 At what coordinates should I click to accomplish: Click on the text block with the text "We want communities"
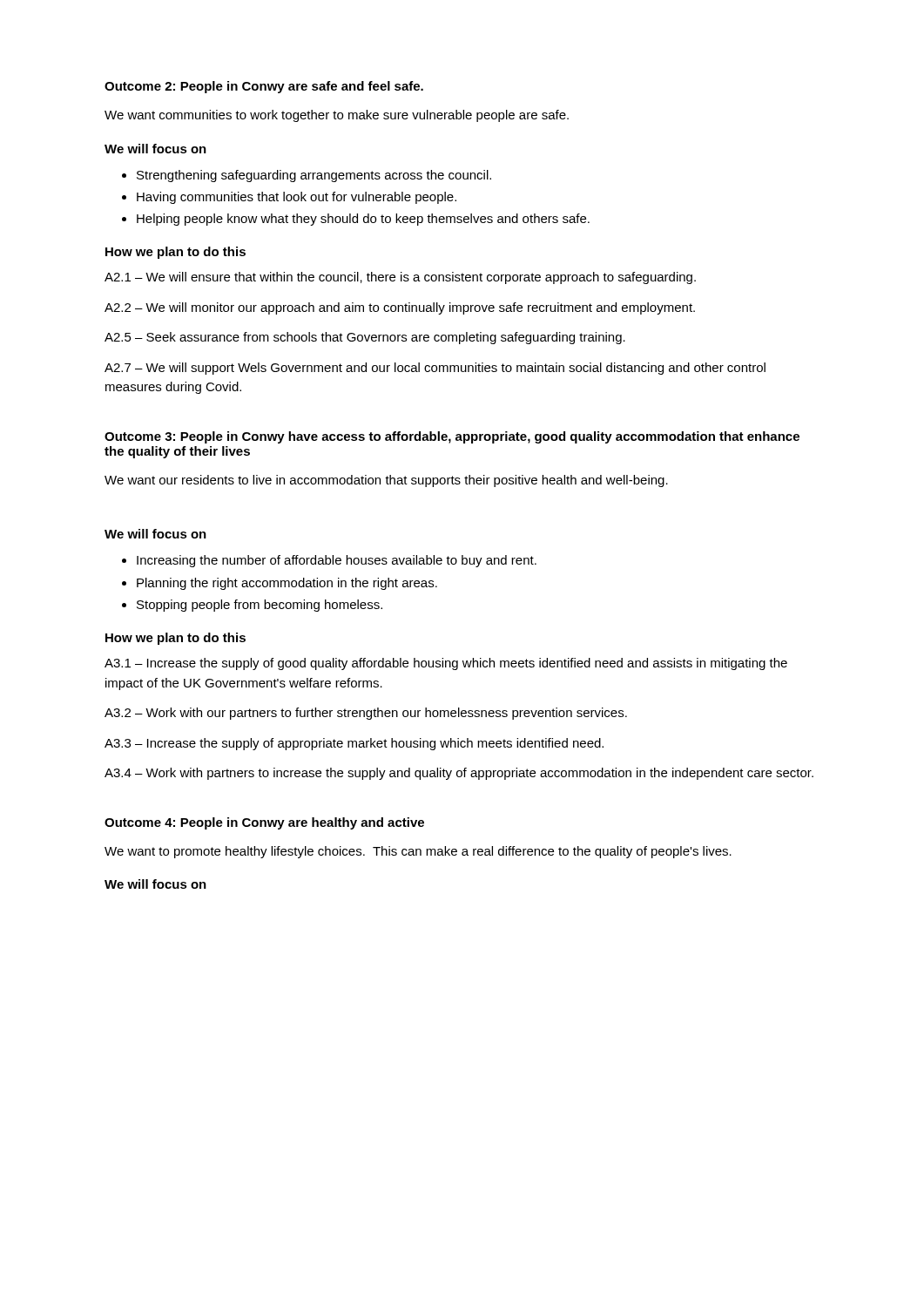tap(337, 115)
